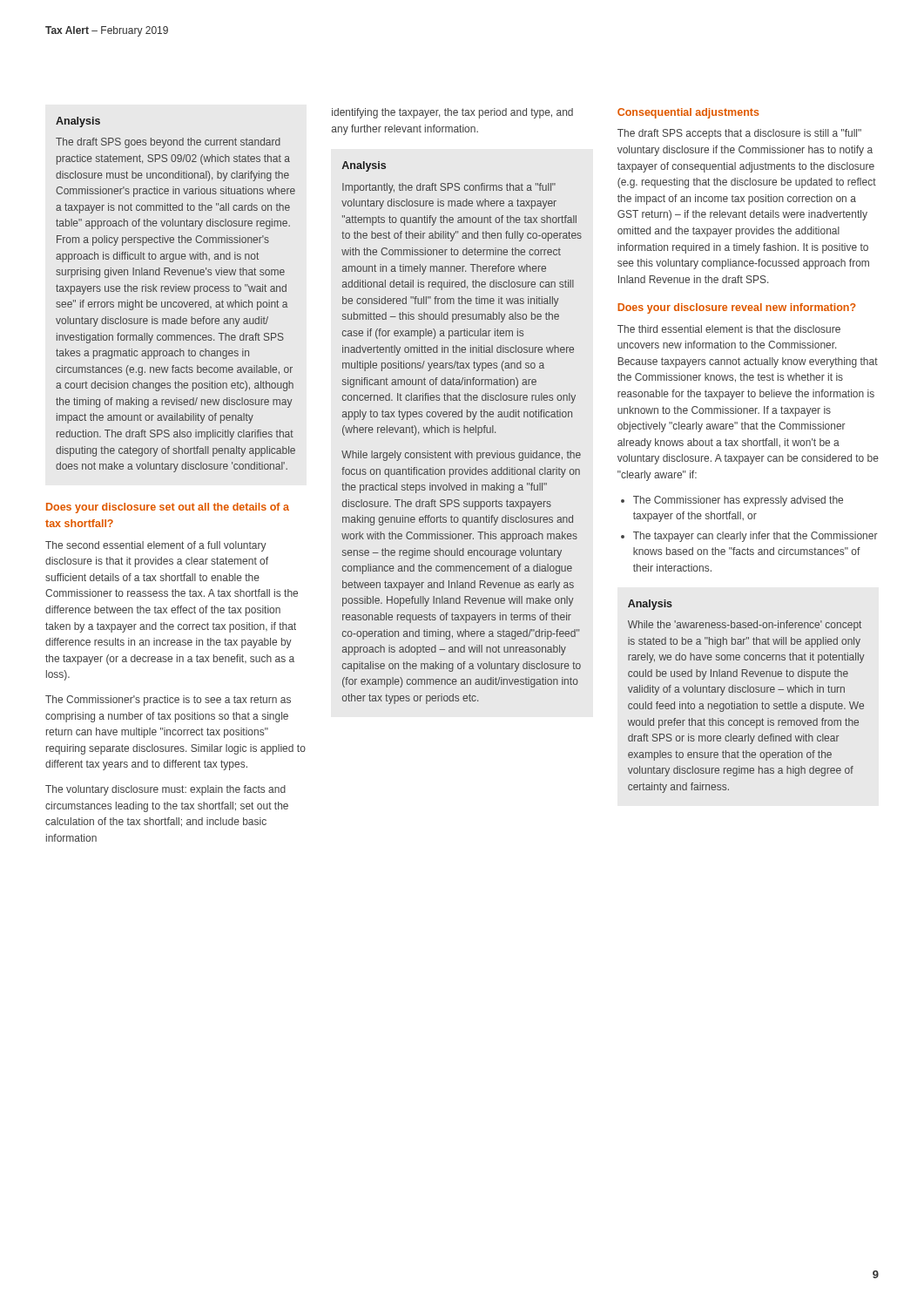
Task: Point to "Consequential adjustments"
Action: 688,112
